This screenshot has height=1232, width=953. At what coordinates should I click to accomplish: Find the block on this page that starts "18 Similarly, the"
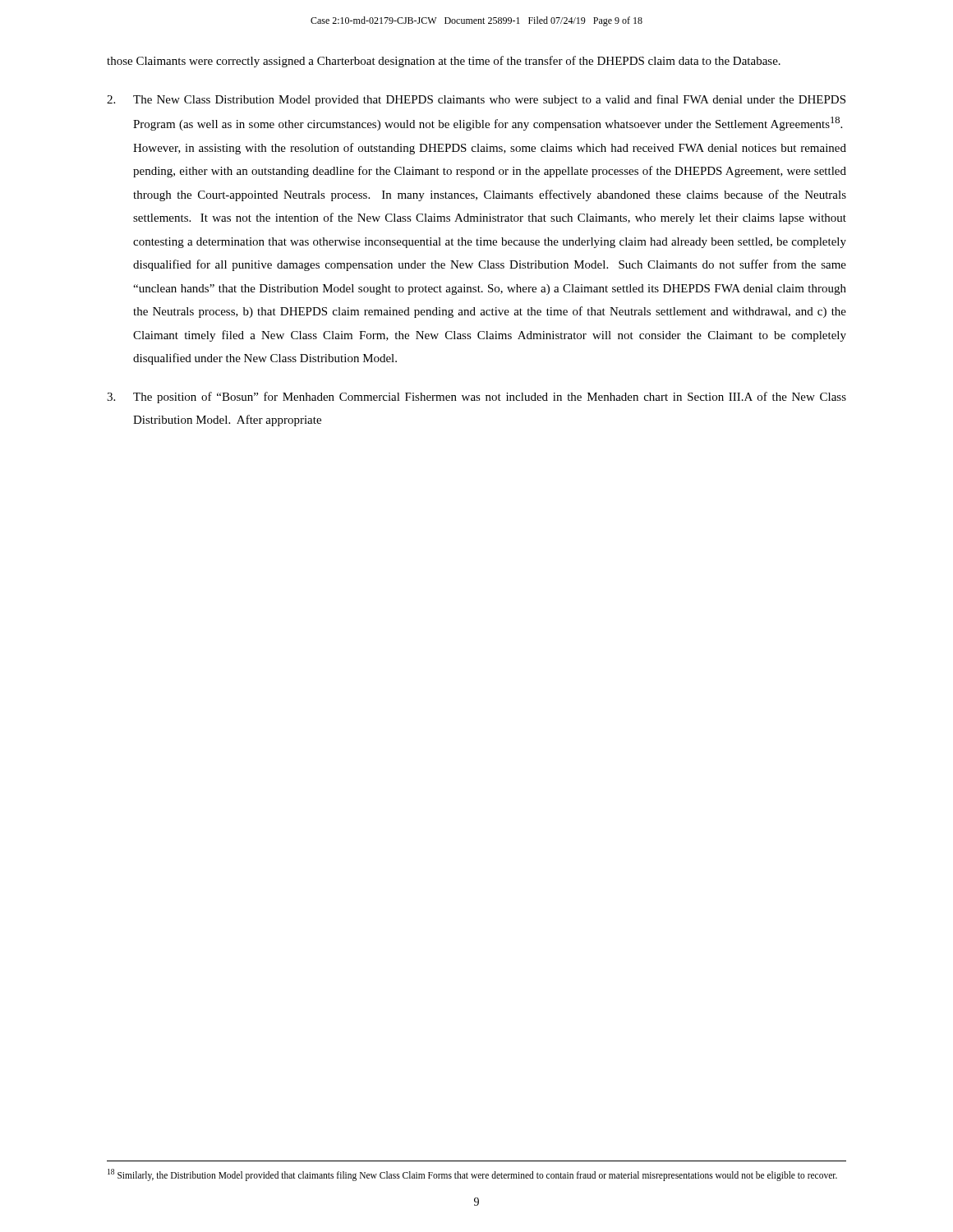click(x=476, y=1174)
